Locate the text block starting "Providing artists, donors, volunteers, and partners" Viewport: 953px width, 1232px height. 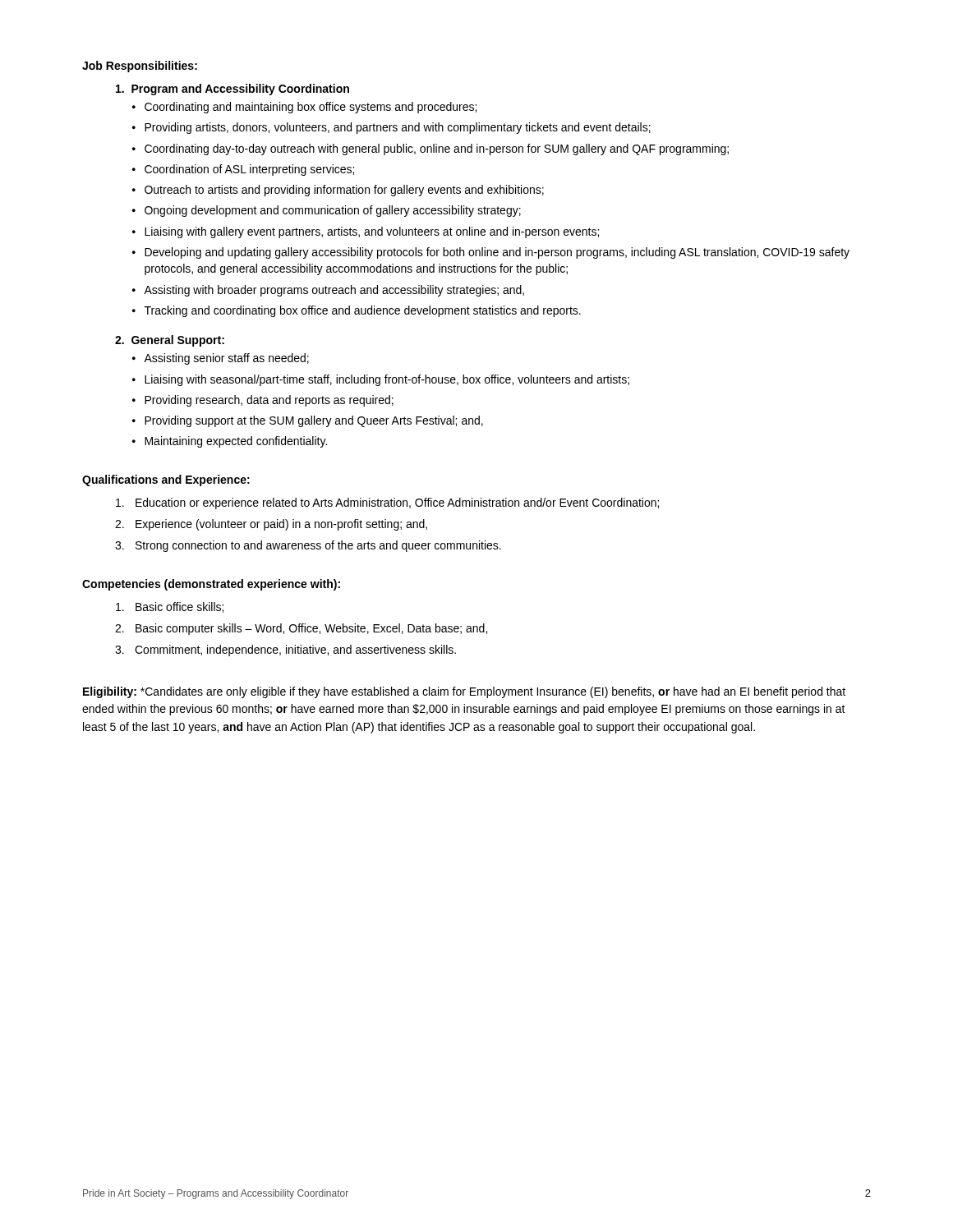coord(398,128)
